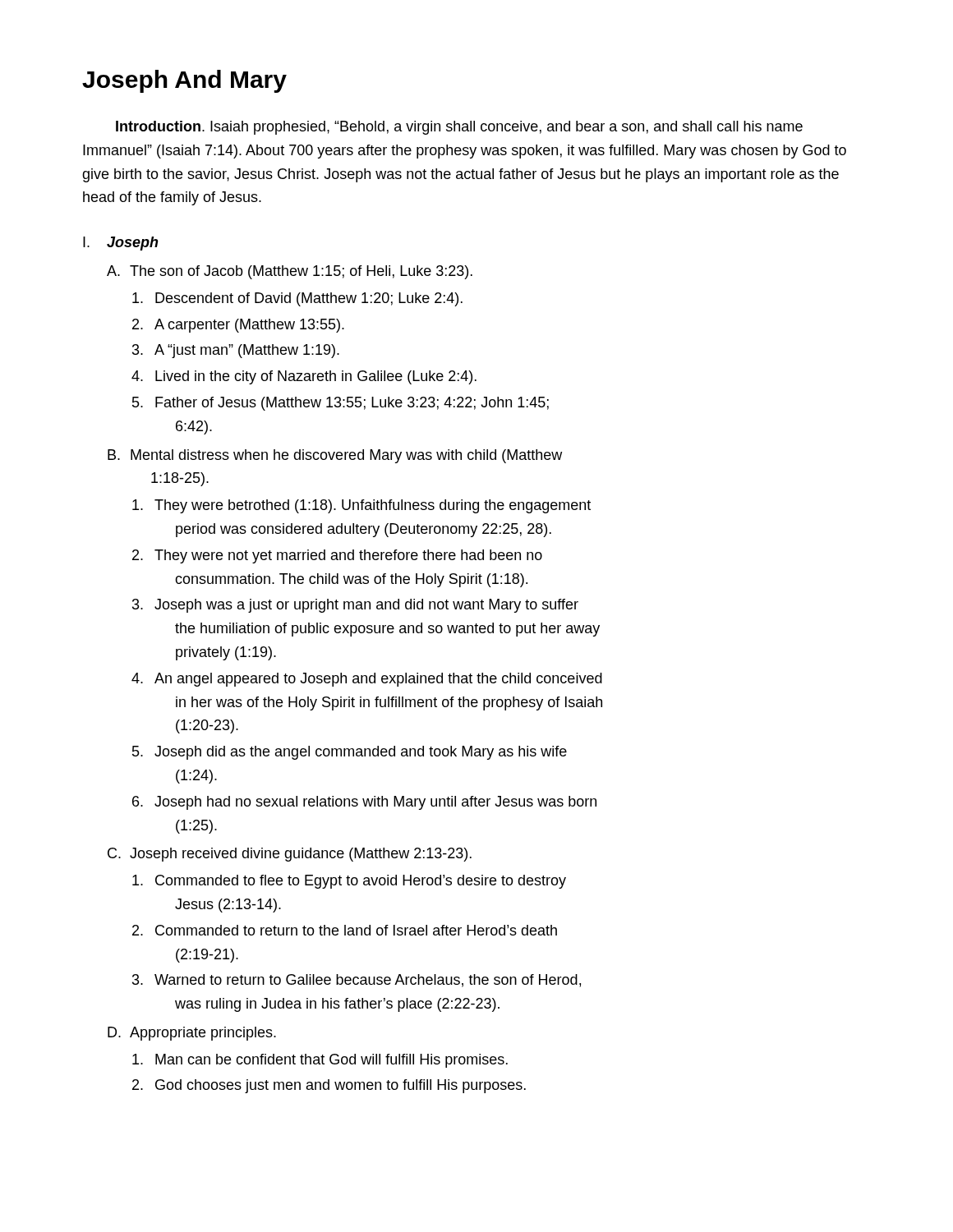Find "3. A “just man” (Matthew 1:19)." on this page
Screen dimensions: 1232x953
[236, 351]
